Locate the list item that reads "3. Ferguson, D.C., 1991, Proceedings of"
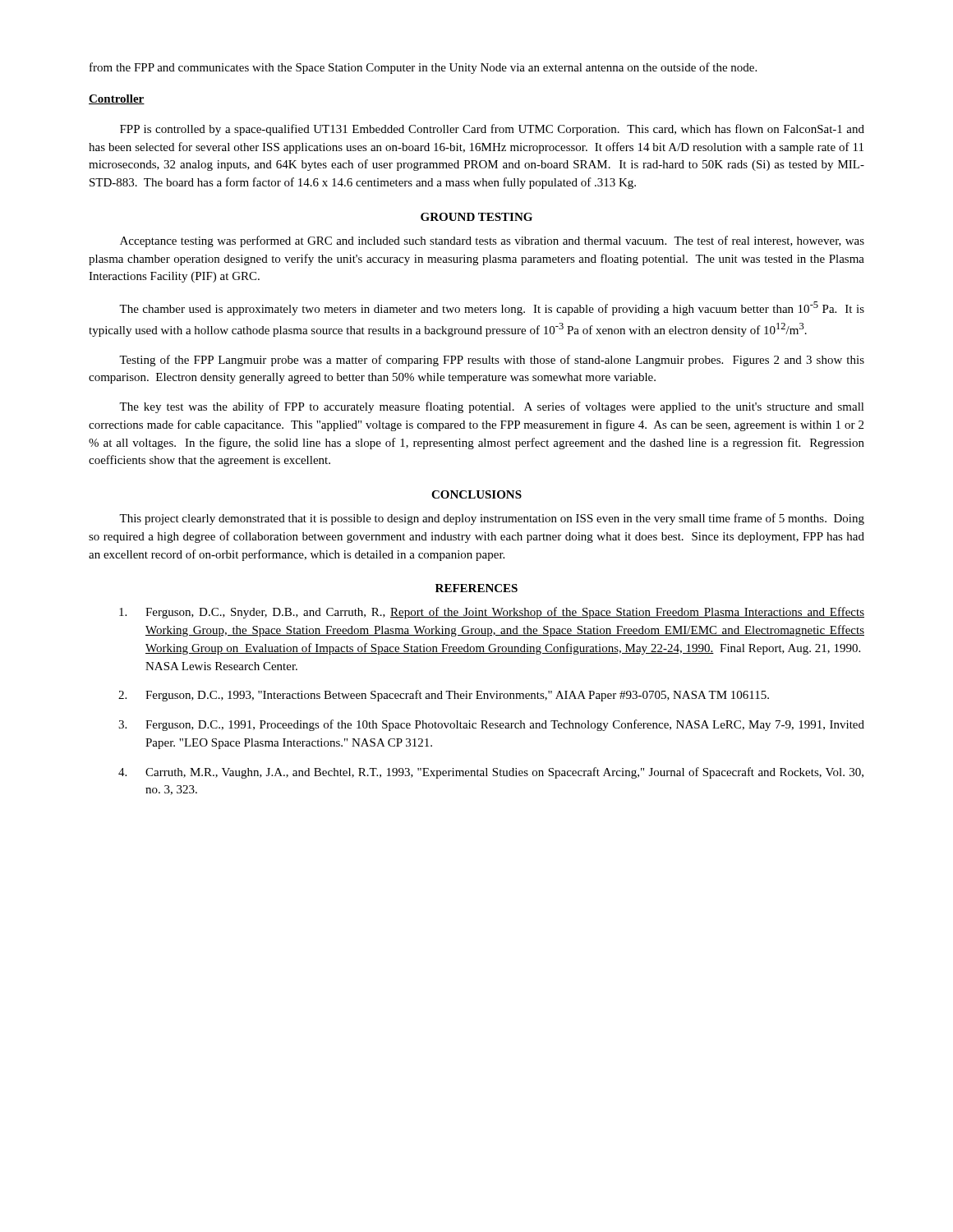This screenshot has height=1232, width=953. pos(491,734)
